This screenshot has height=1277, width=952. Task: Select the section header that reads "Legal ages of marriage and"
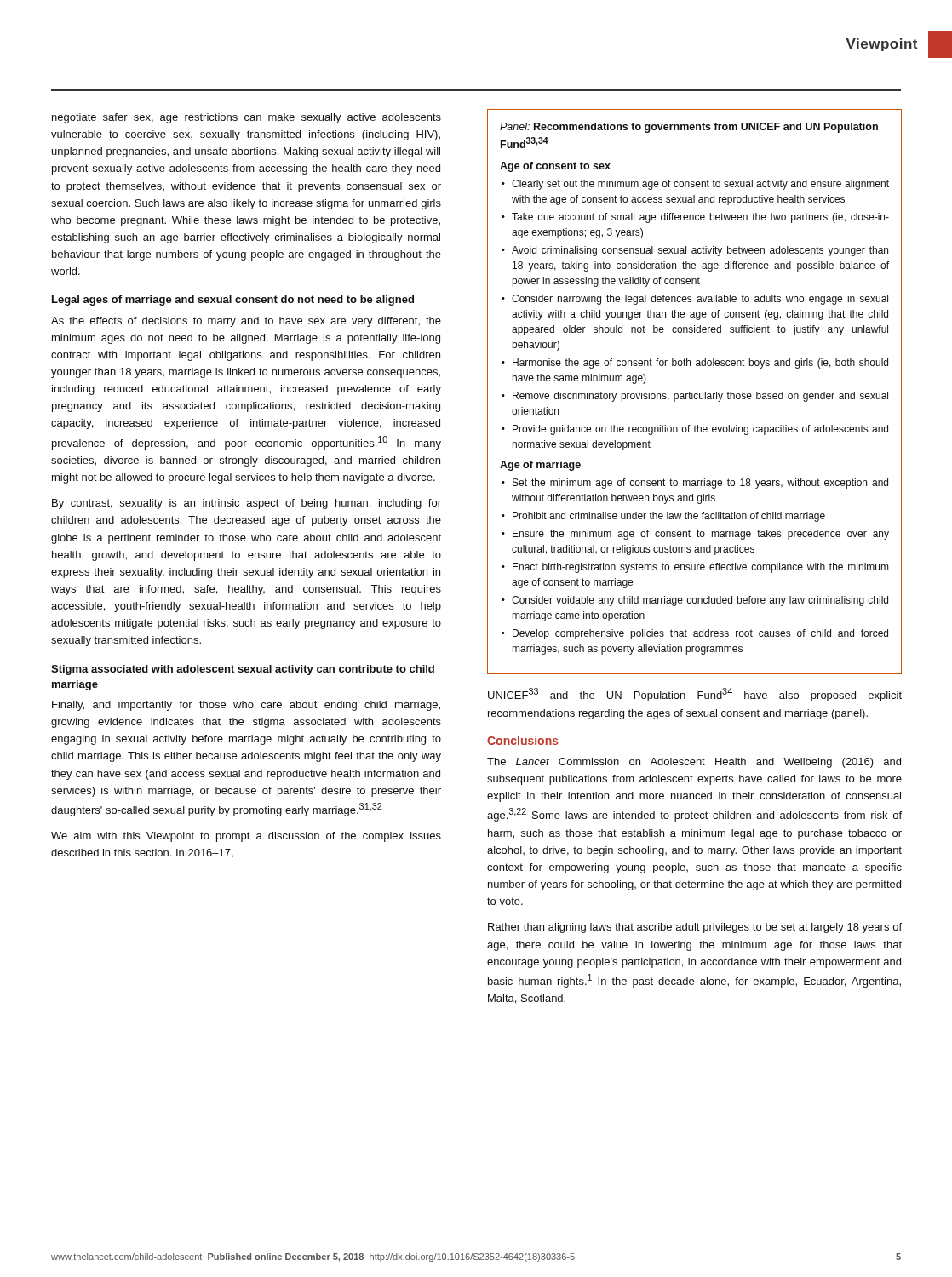tap(233, 300)
